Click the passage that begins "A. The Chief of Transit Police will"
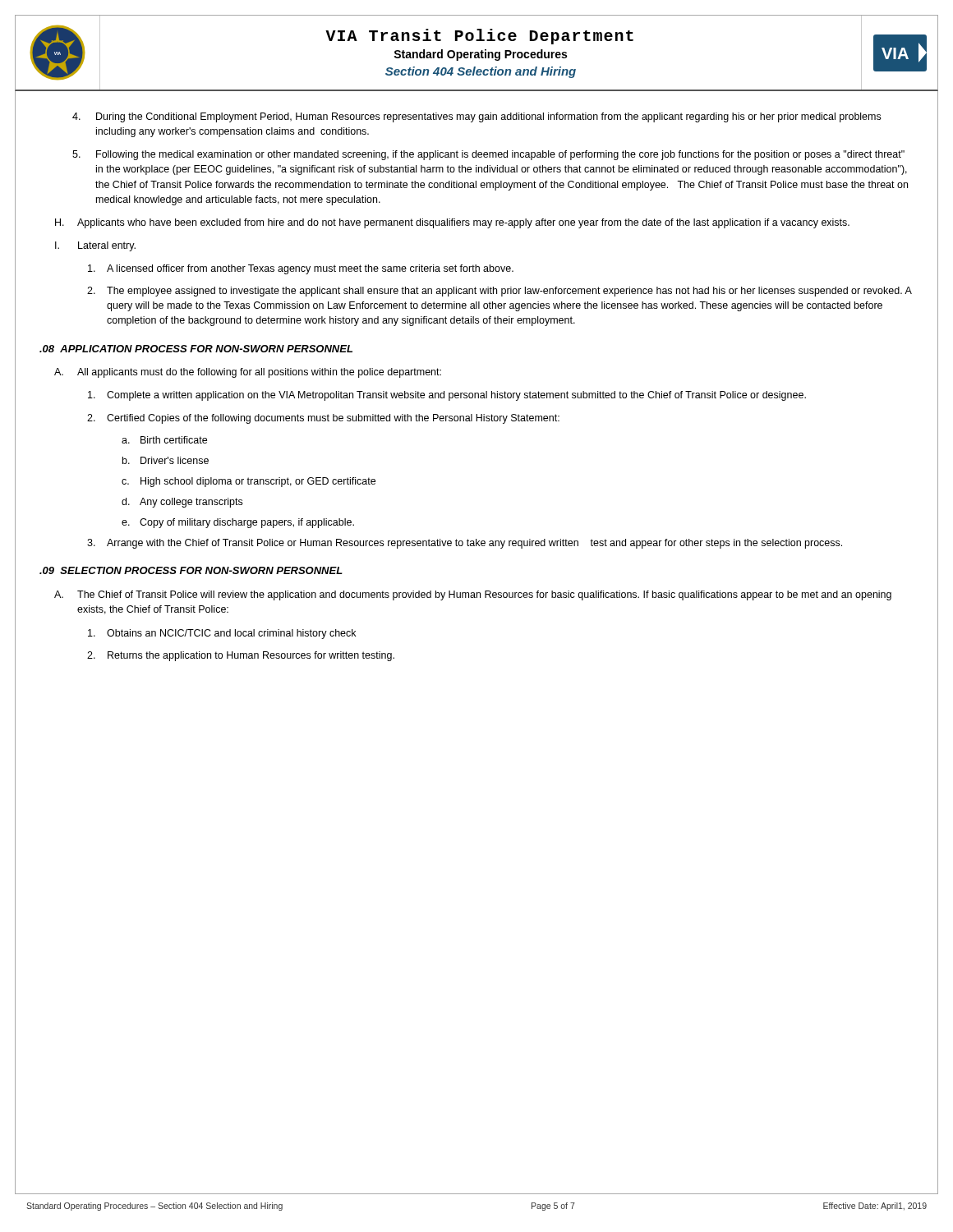This screenshot has height=1232, width=953. 484,602
